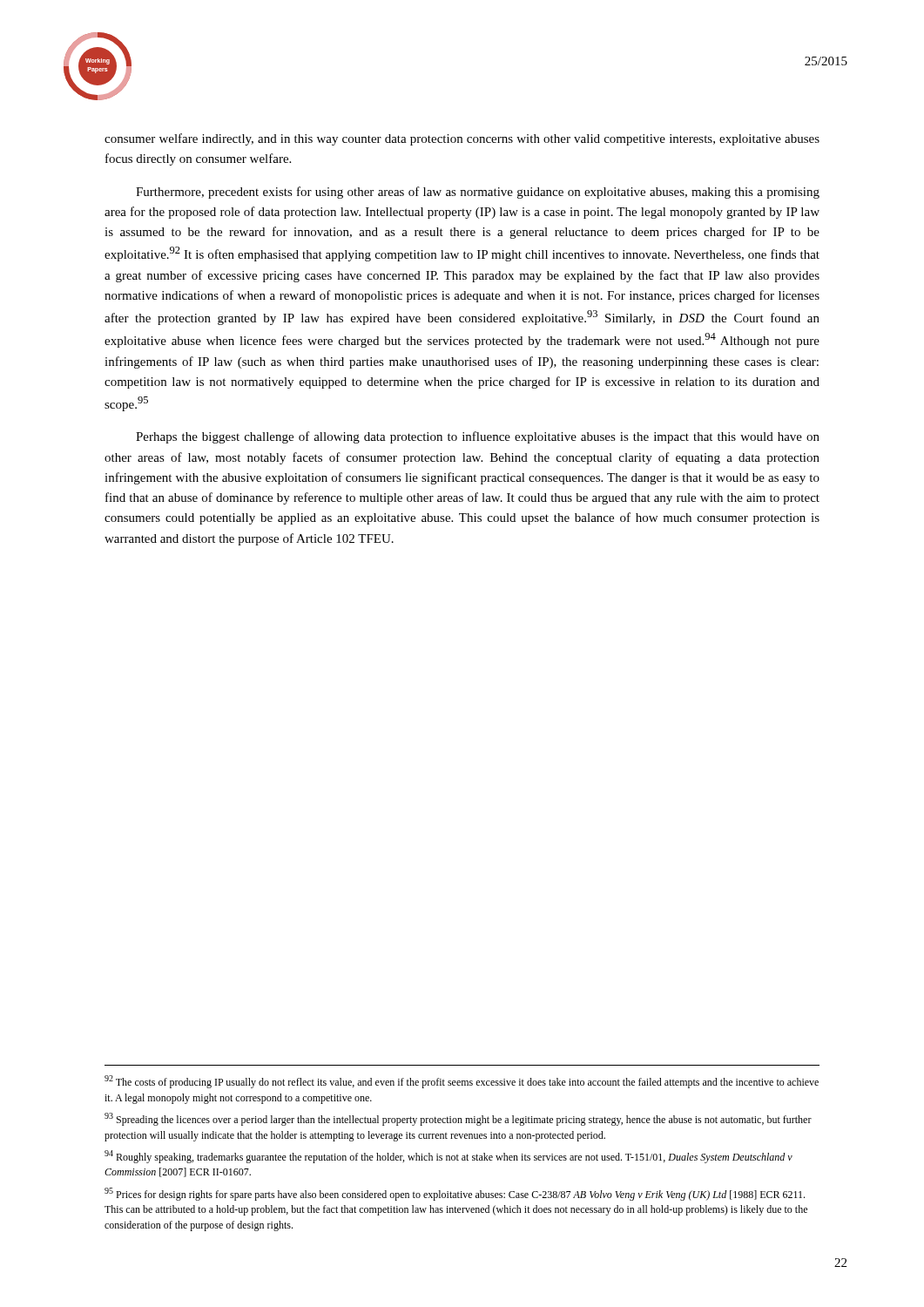Screen dimensions: 1307x924
Task: Click on the text block that says "Perhaps the biggest"
Action: pyautogui.click(x=462, y=488)
